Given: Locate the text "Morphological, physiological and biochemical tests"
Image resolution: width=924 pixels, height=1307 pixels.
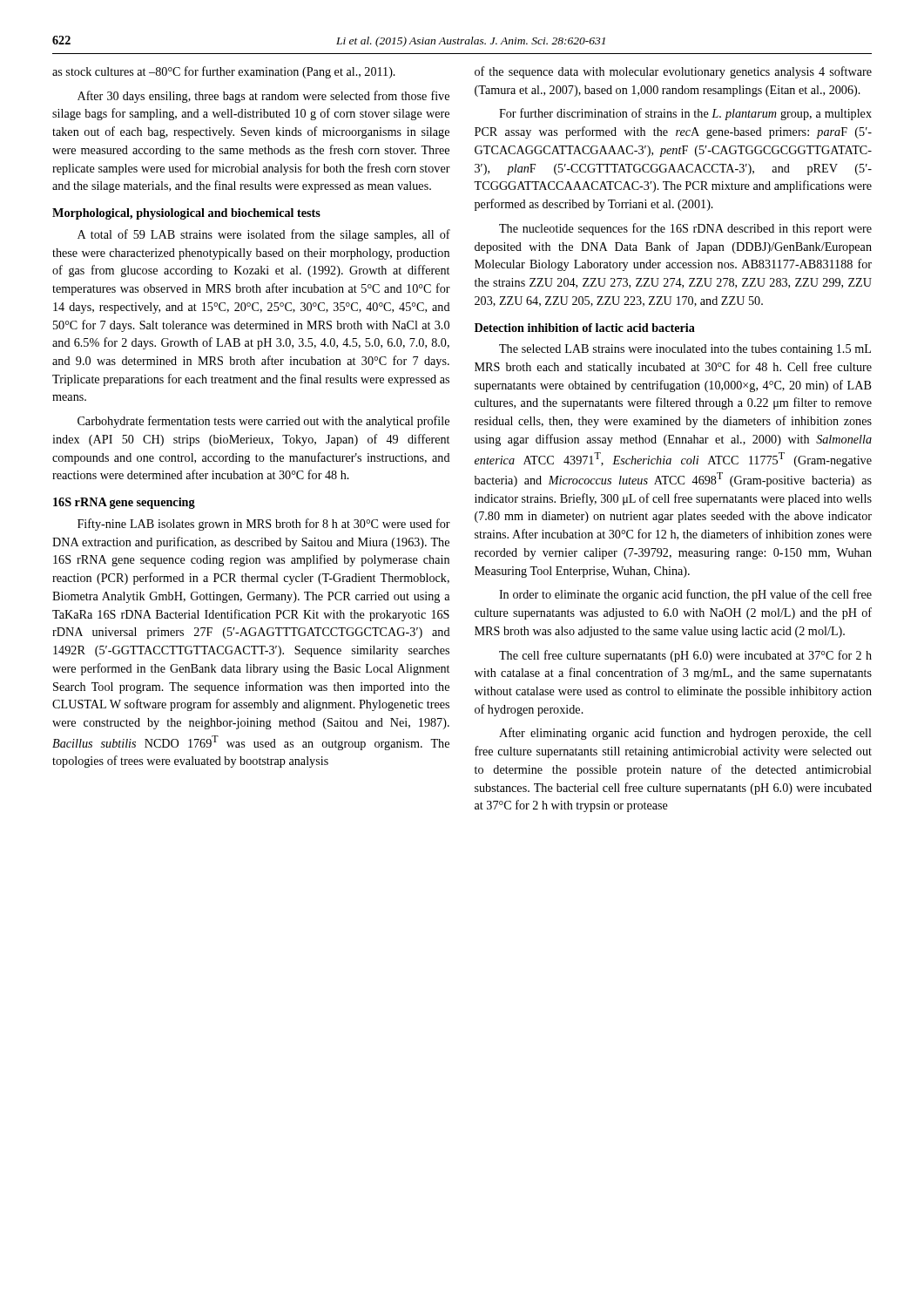Looking at the screenshot, I should click(x=251, y=213).
